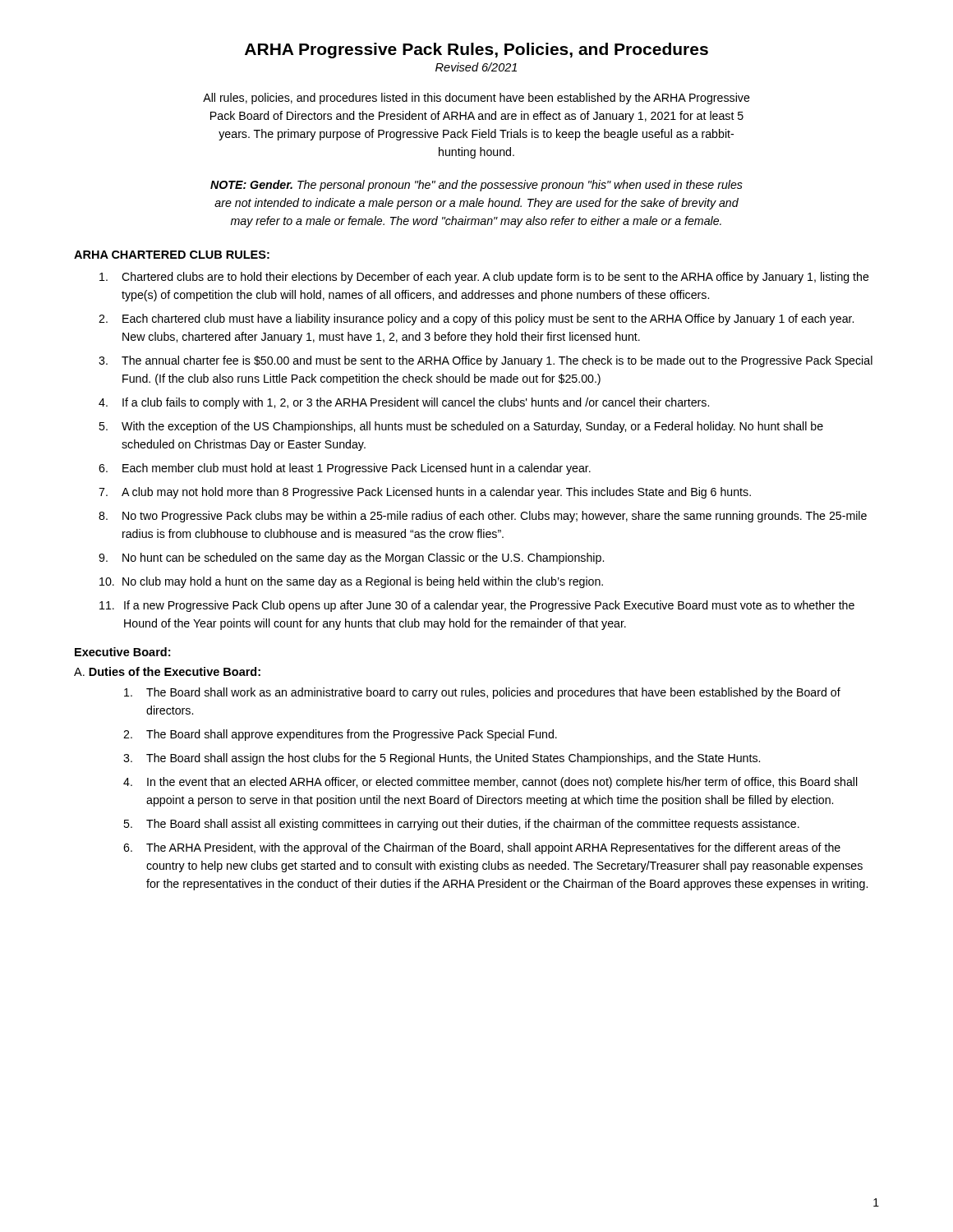Screen dimensions: 1232x953
Task: Where is the passage that starts "5. With the"?
Action: 489,435
